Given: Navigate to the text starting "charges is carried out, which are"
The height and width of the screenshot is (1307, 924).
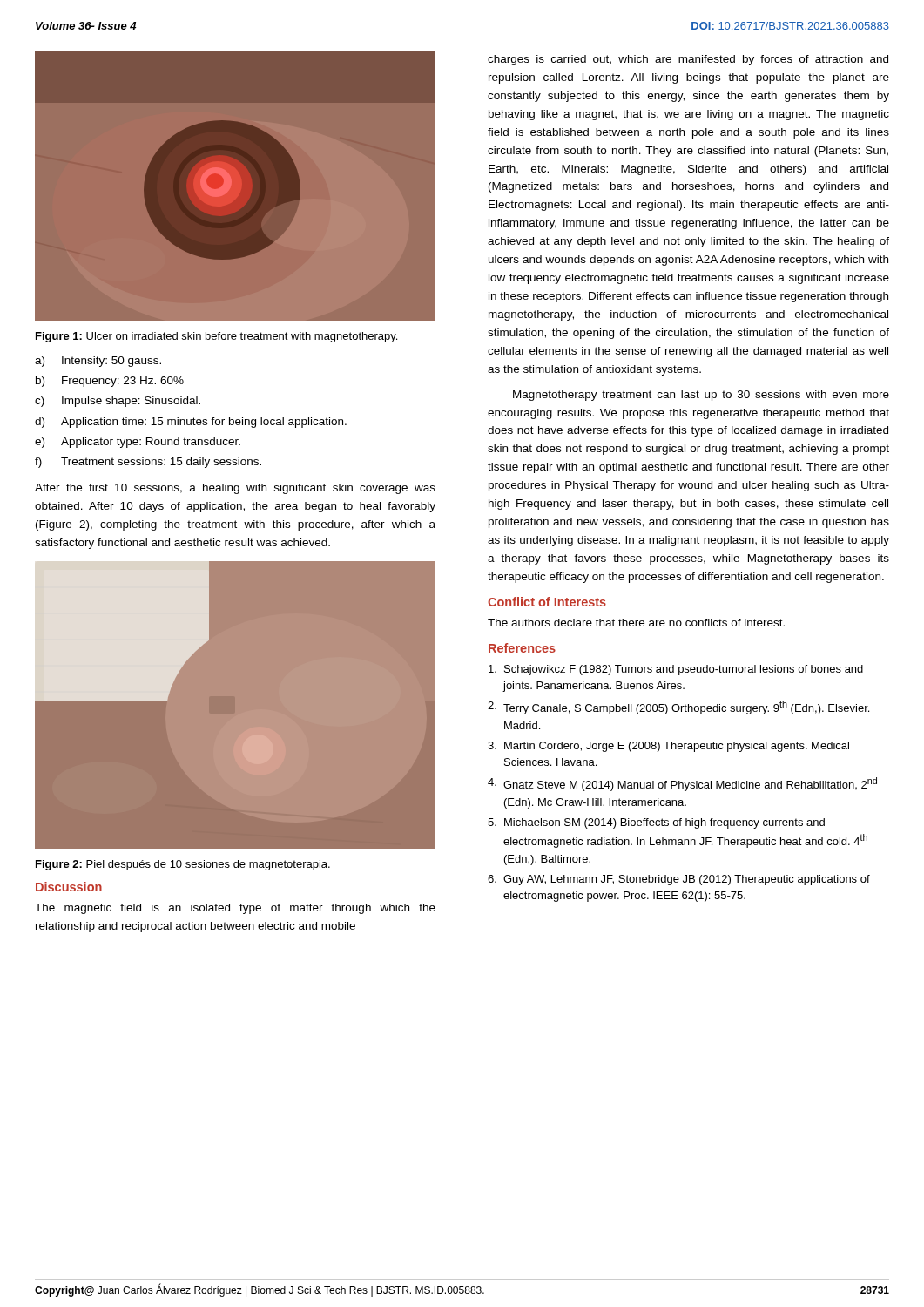Looking at the screenshot, I should (688, 318).
